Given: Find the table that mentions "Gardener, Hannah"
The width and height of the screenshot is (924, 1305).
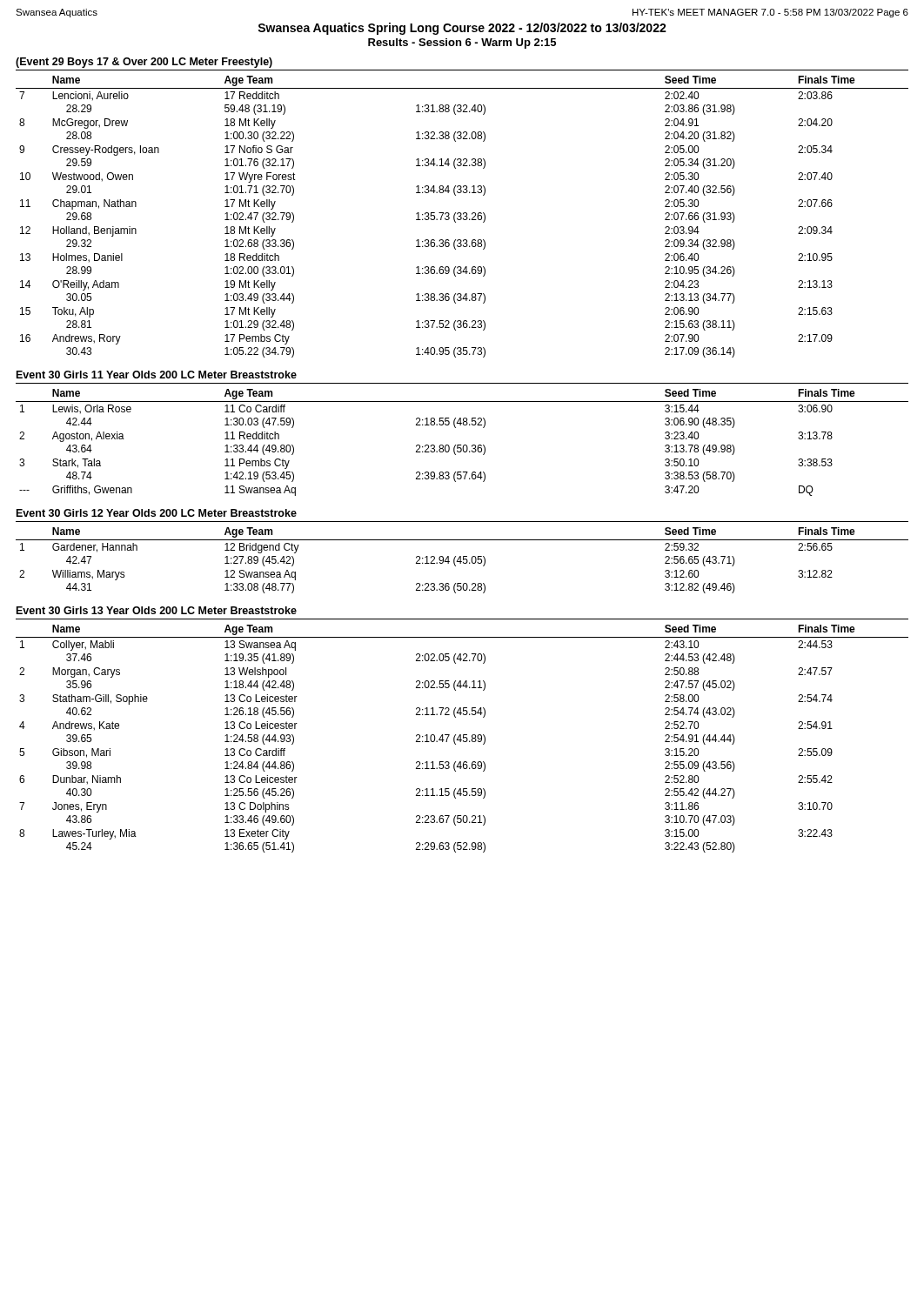Looking at the screenshot, I should (462, 559).
